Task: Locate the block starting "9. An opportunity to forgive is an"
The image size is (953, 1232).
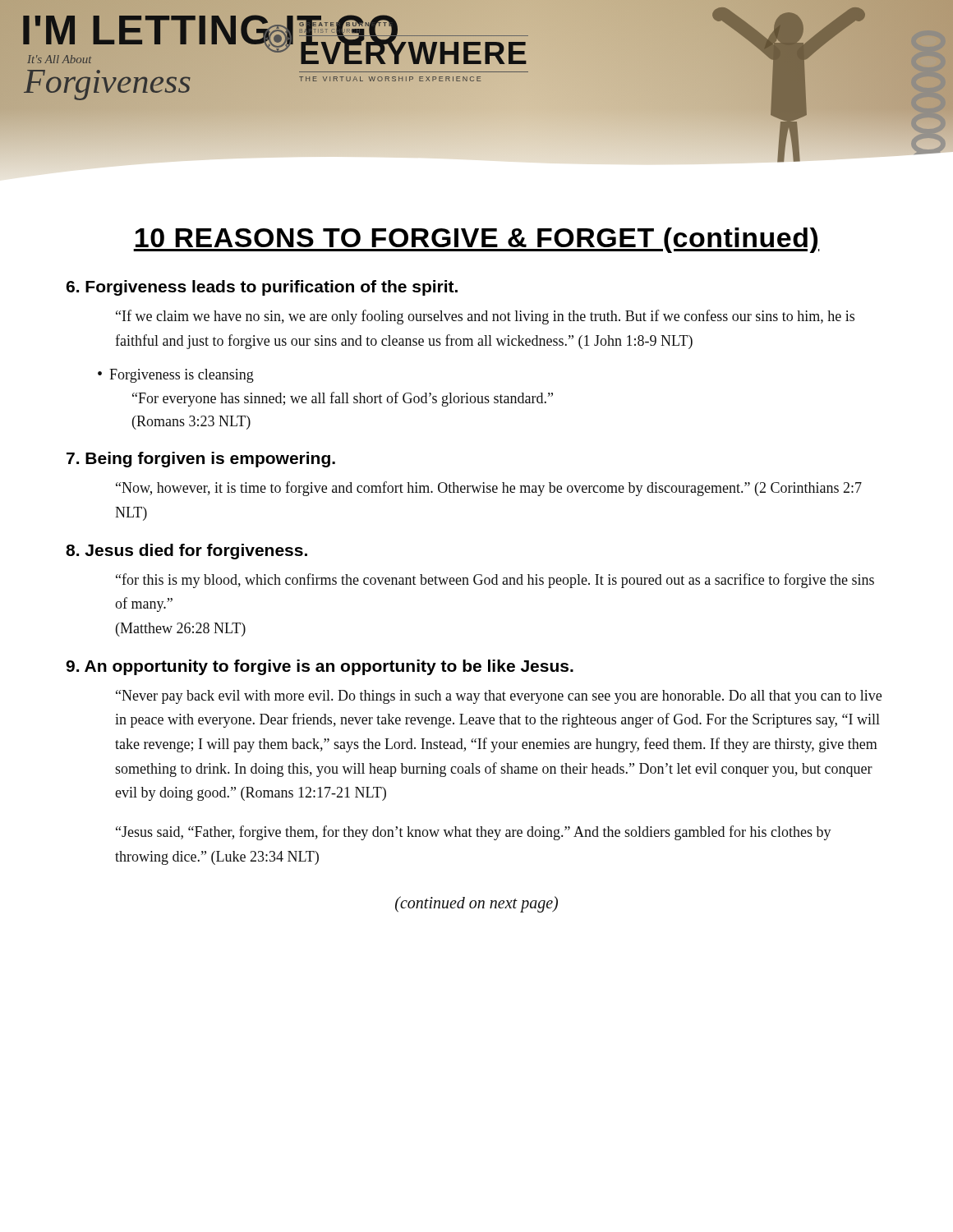Action: (320, 665)
